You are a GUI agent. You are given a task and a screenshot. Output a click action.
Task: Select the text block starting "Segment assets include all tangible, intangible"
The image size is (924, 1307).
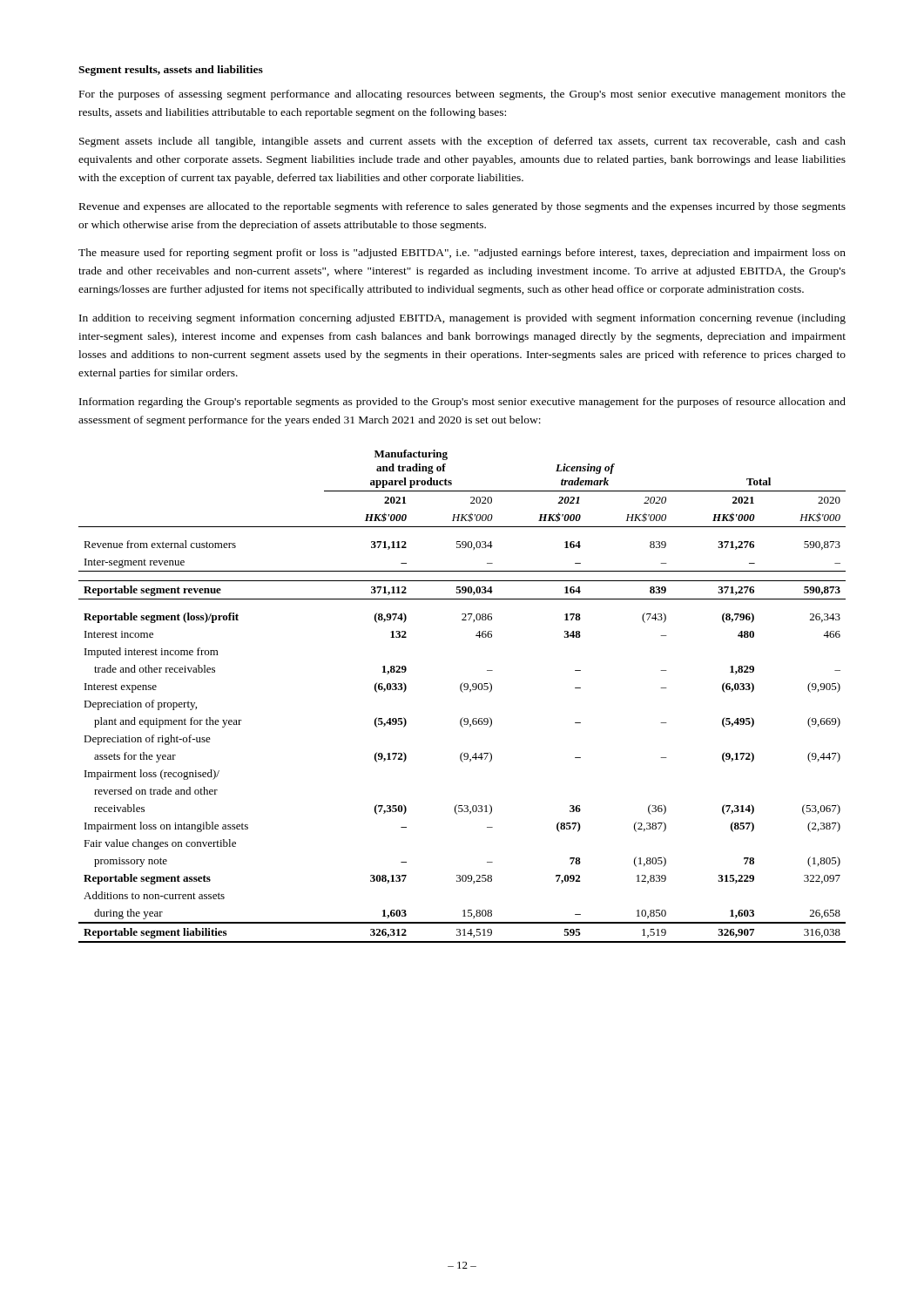click(462, 159)
